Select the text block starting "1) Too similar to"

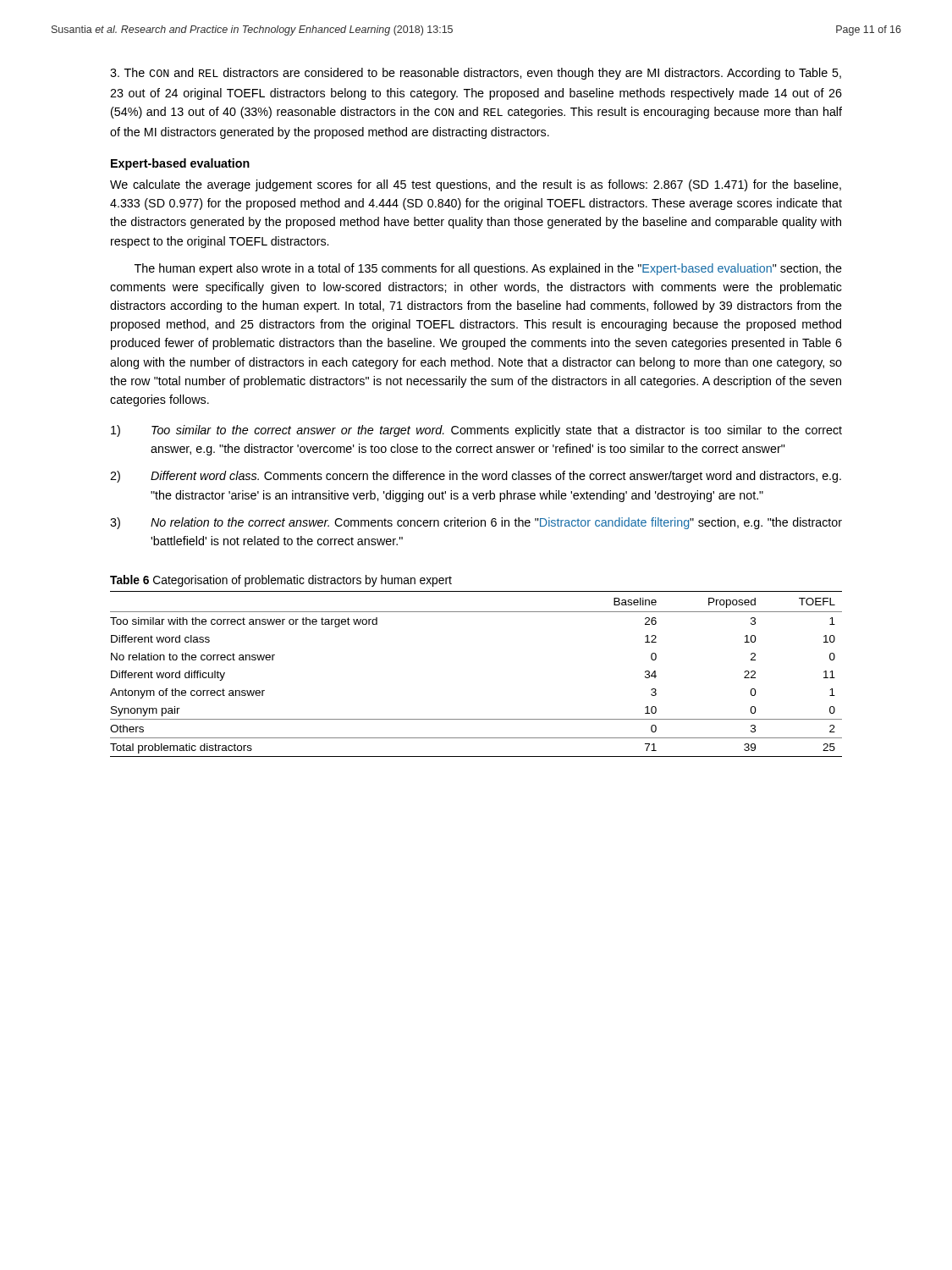476,440
